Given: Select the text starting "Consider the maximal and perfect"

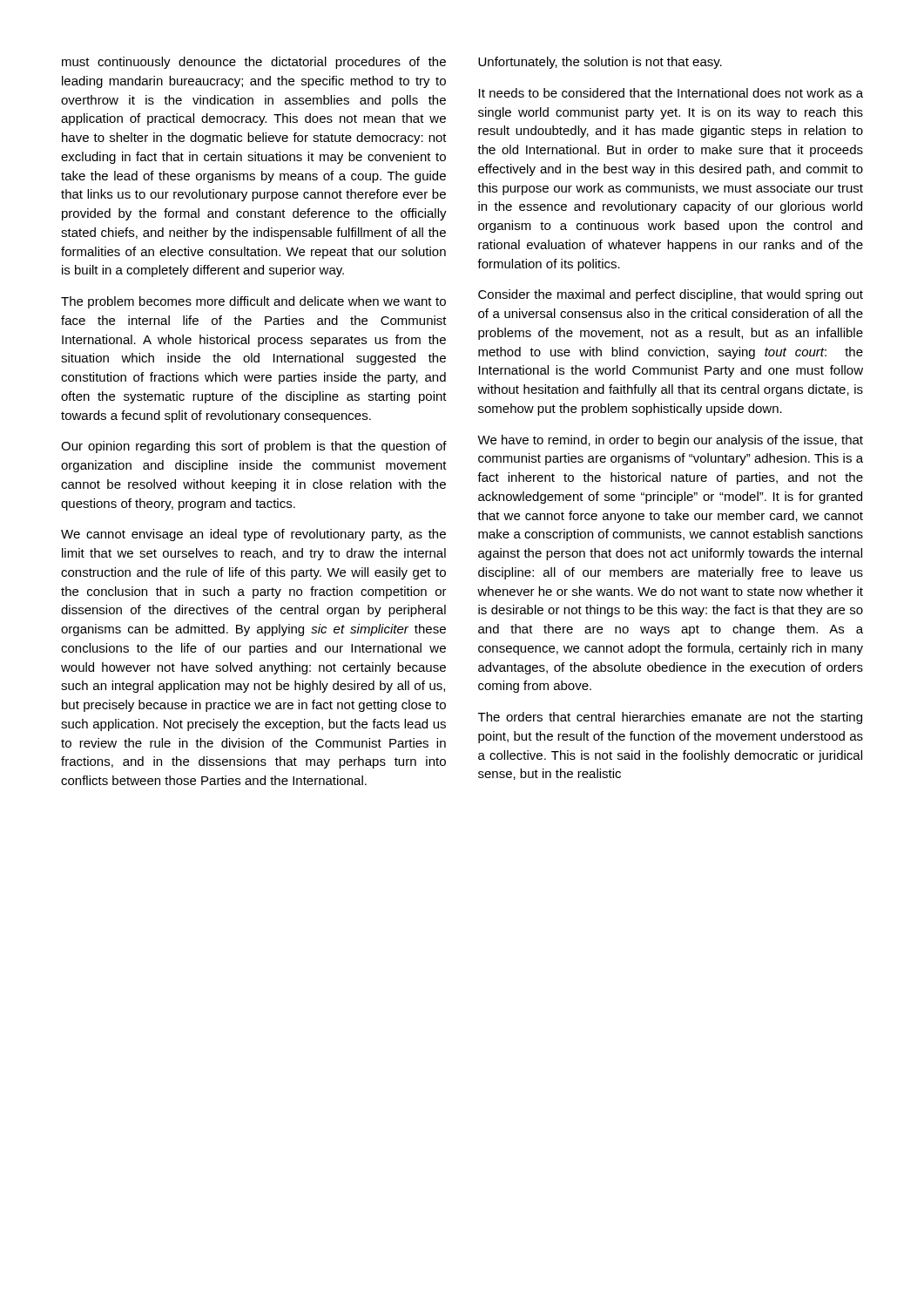Looking at the screenshot, I should pos(670,351).
